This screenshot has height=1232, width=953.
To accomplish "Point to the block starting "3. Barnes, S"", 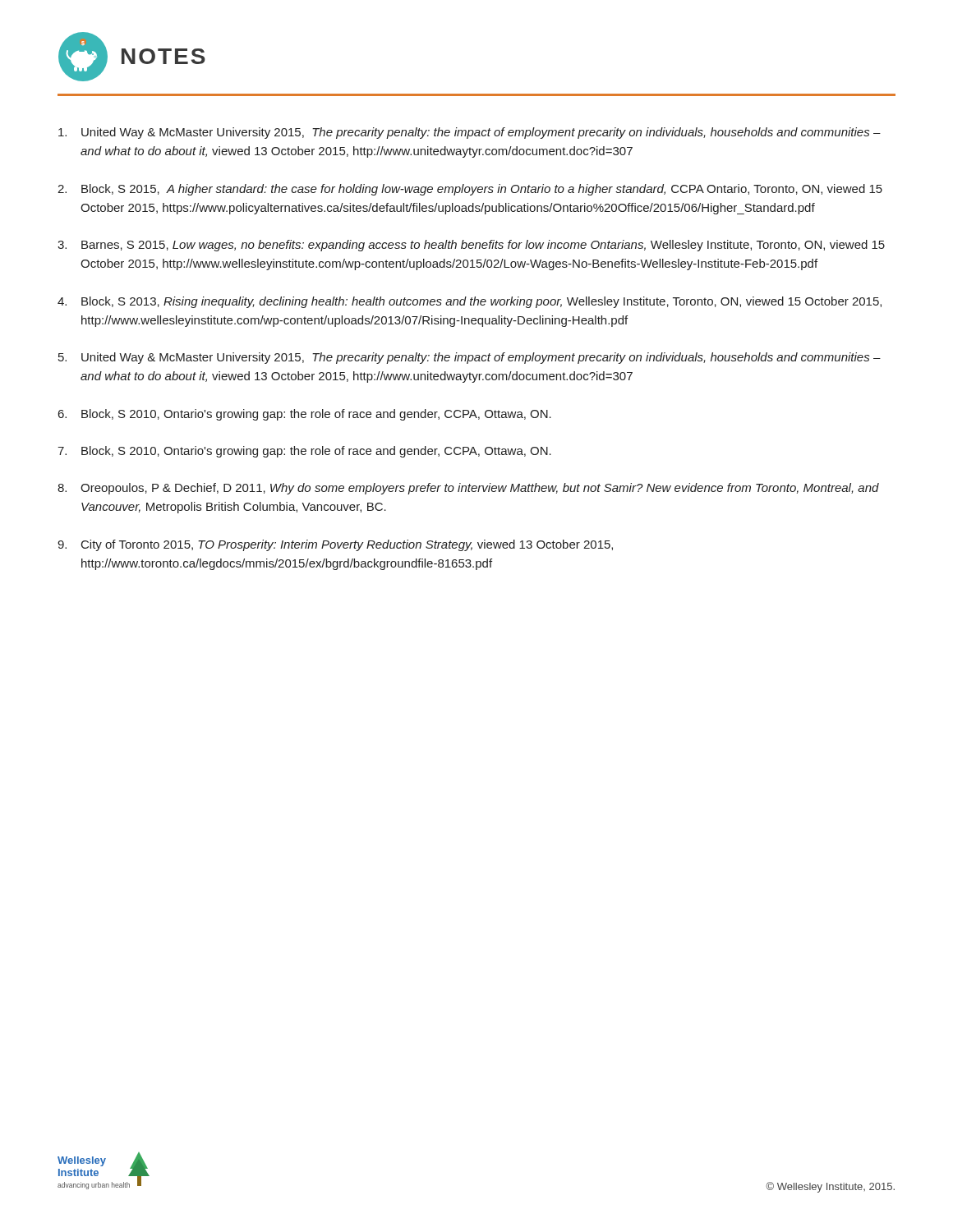I will pos(476,254).
